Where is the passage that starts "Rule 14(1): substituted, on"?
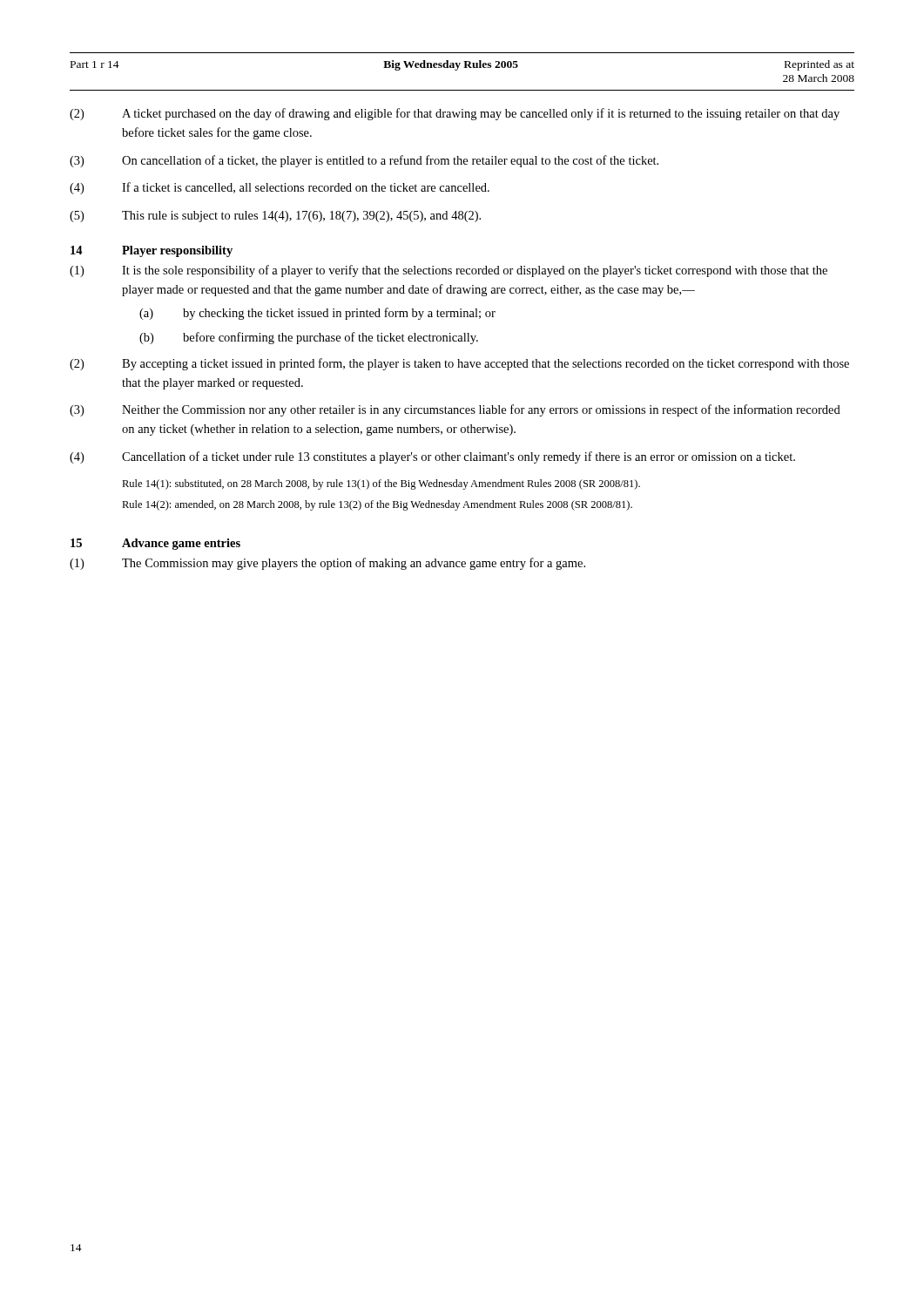The width and height of the screenshot is (924, 1307). point(488,494)
